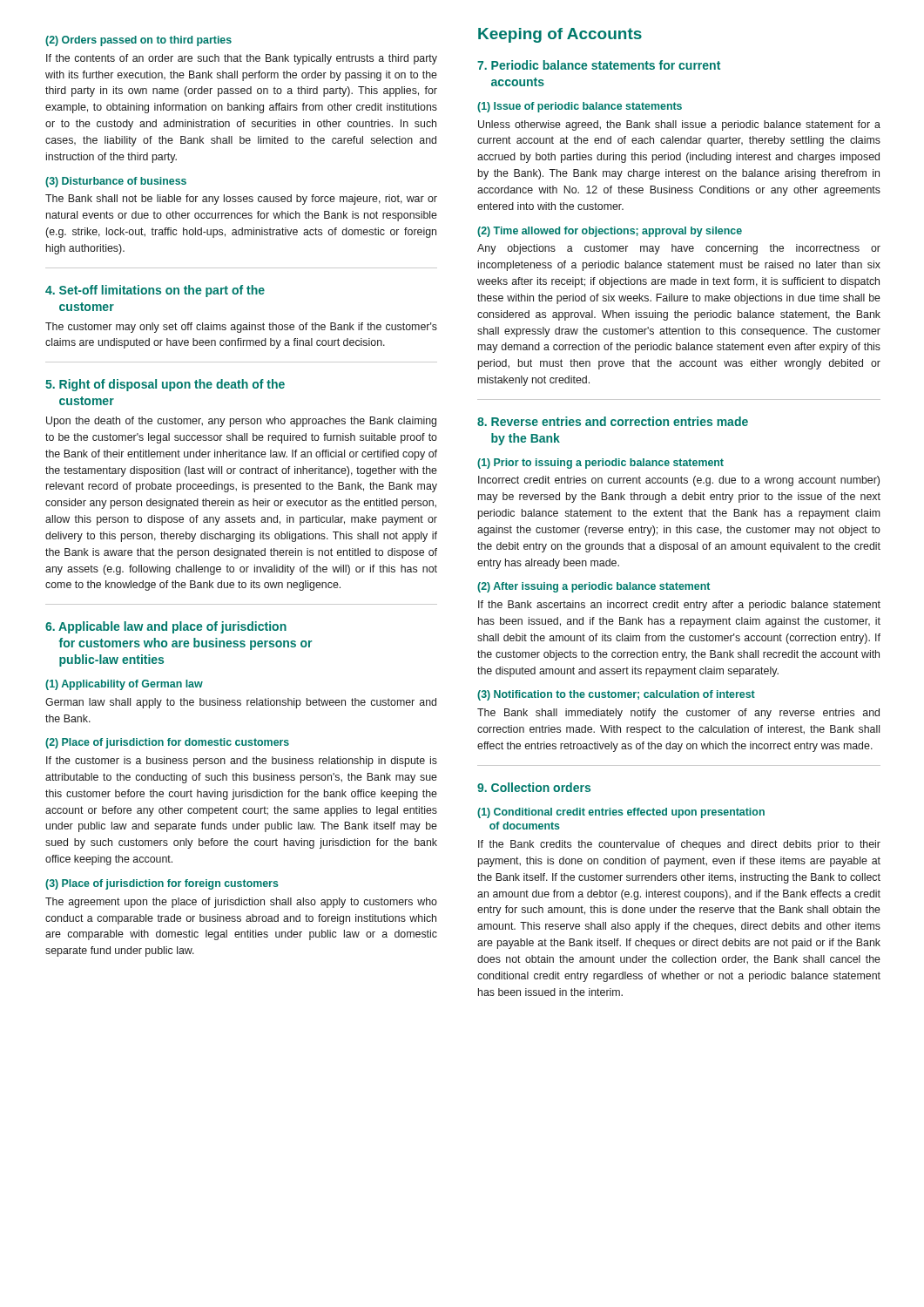The height and width of the screenshot is (1307, 924).
Task: Find the text block with the text "If the customer is"
Action: coord(241,810)
